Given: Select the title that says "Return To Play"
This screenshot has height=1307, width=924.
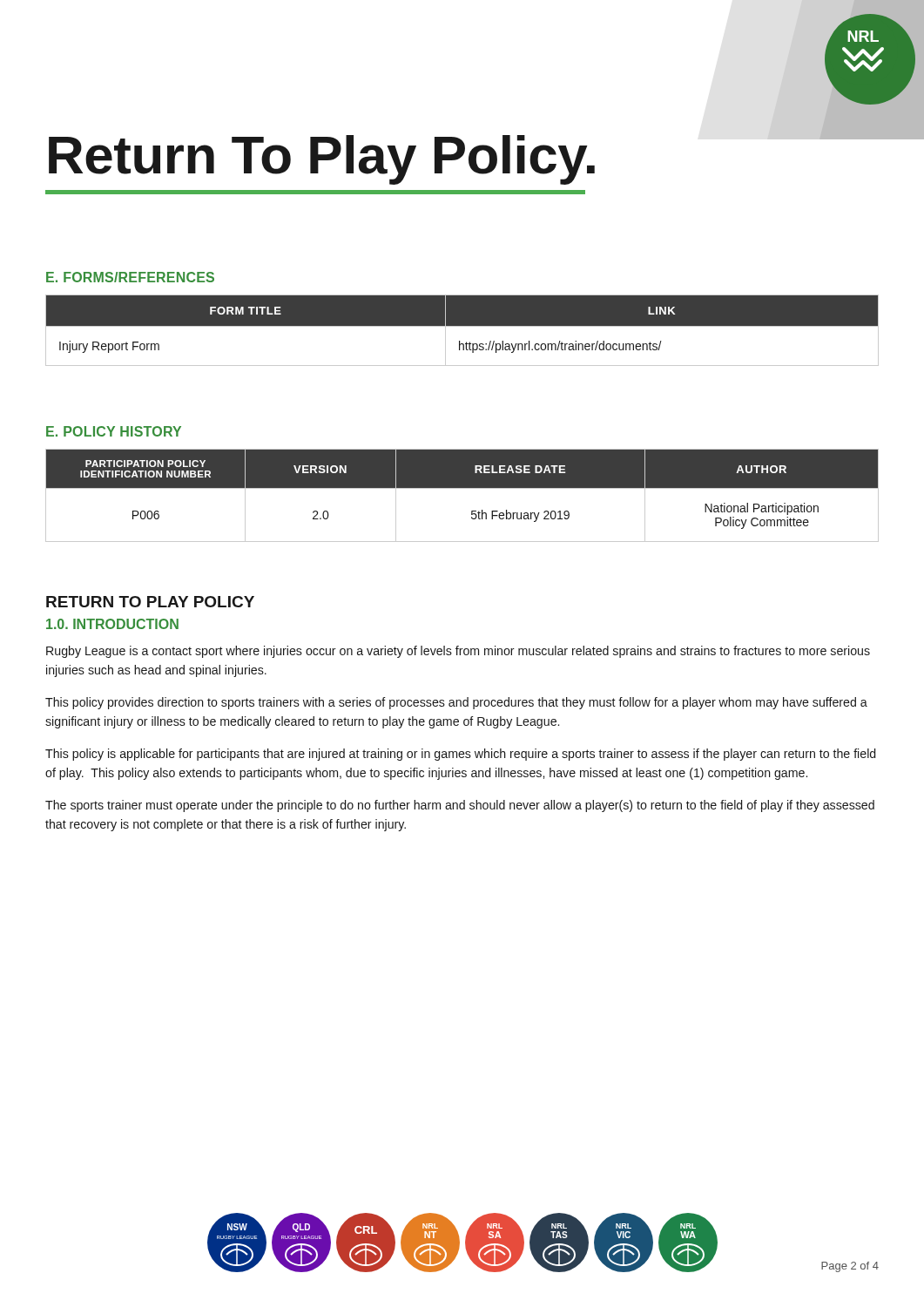Looking at the screenshot, I should 463,160.
